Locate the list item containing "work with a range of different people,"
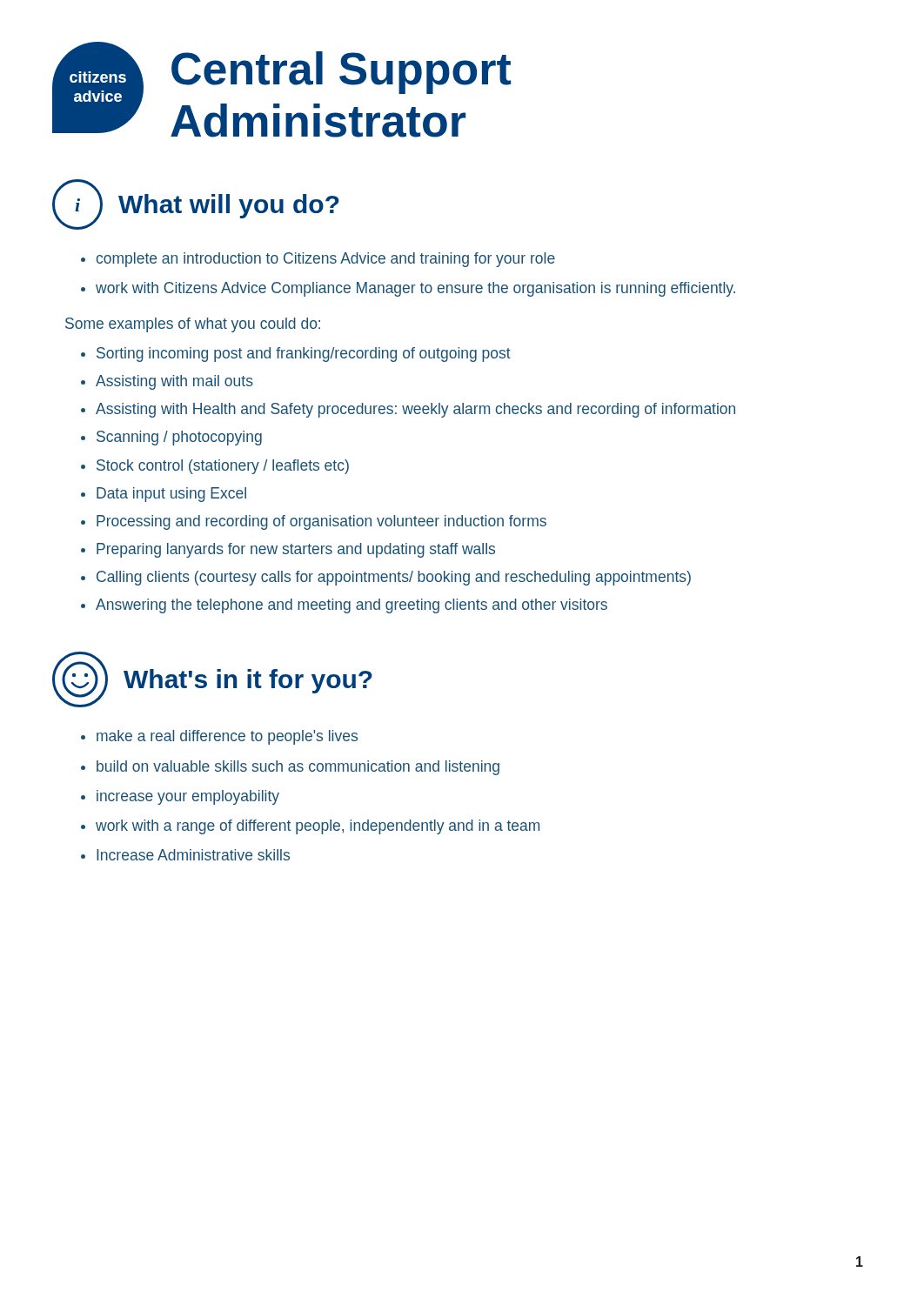This screenshot has height=1305, width=924. [318, 826]
